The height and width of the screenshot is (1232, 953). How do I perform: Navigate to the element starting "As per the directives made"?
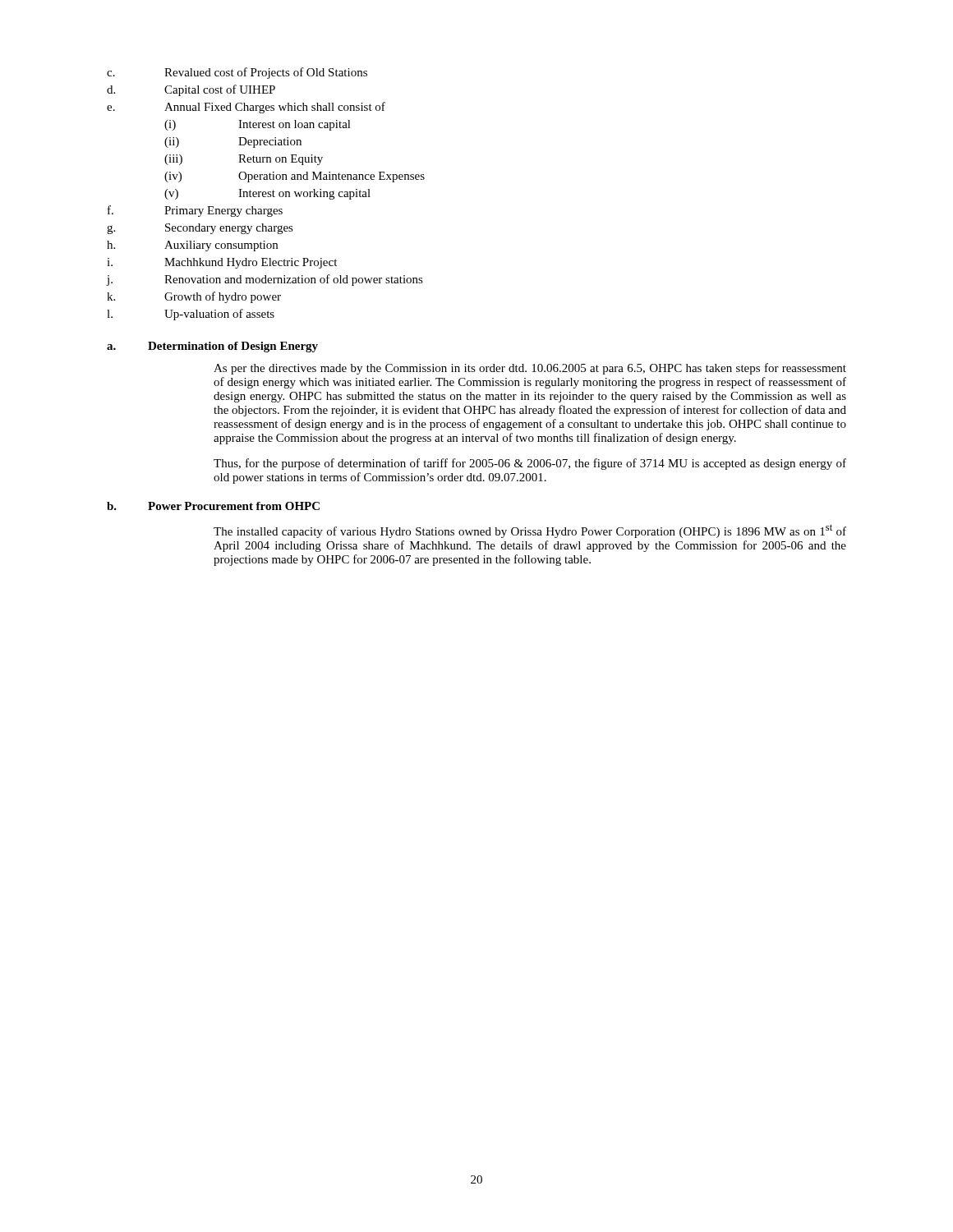(x=530, y=403)
